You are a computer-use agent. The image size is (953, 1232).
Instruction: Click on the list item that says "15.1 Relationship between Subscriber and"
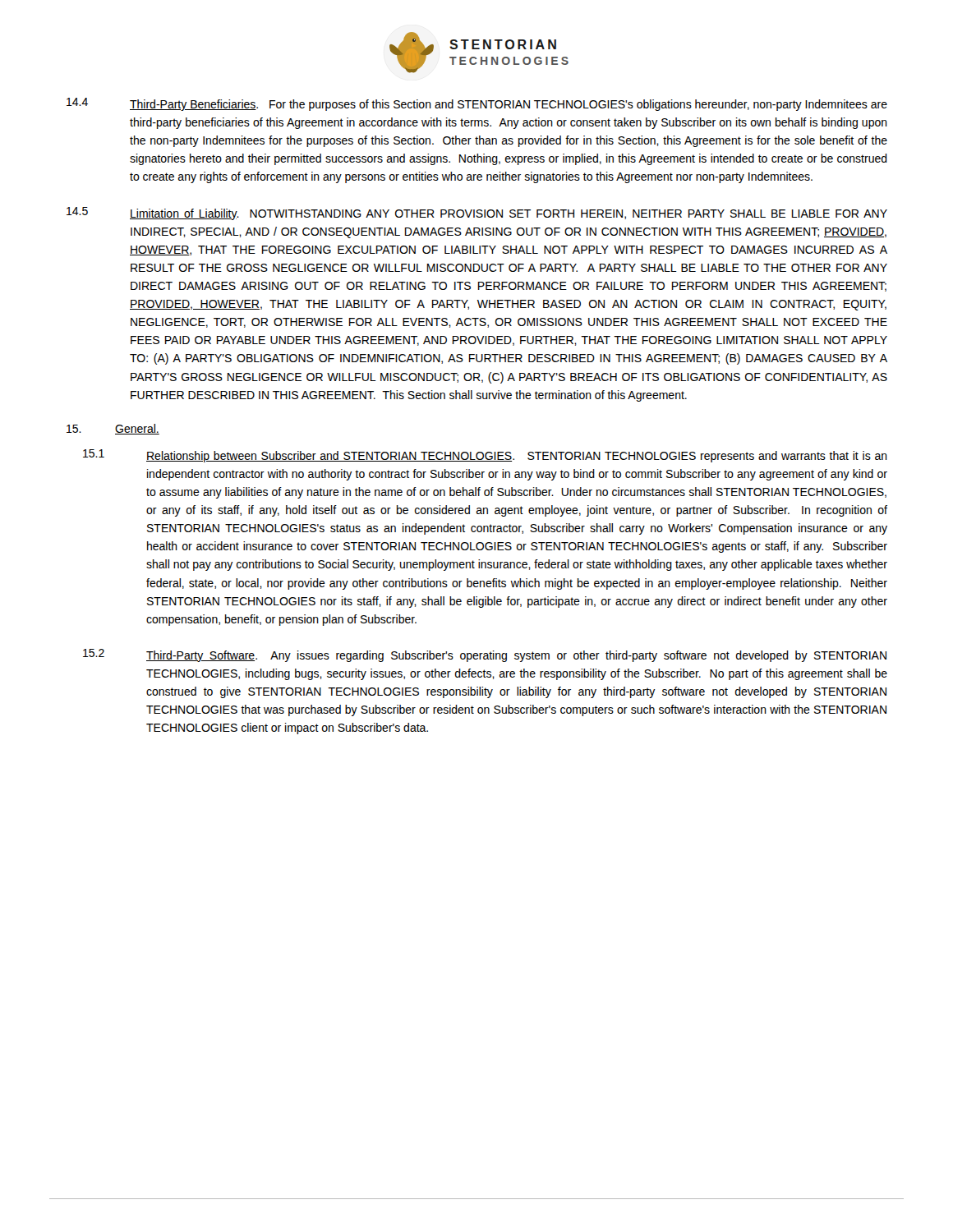point(485,537)
